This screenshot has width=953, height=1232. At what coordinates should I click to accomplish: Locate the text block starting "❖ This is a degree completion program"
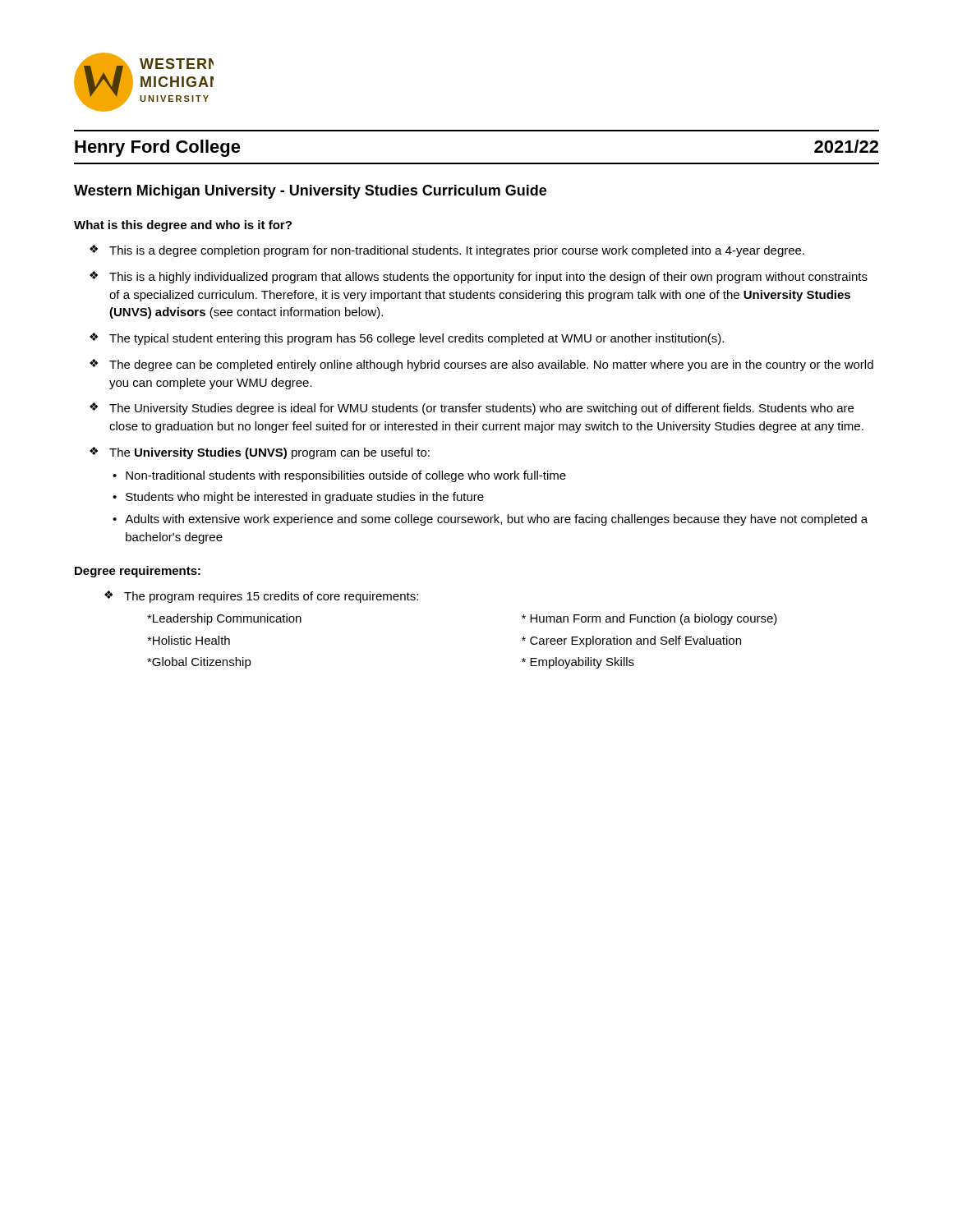(484, 250)
